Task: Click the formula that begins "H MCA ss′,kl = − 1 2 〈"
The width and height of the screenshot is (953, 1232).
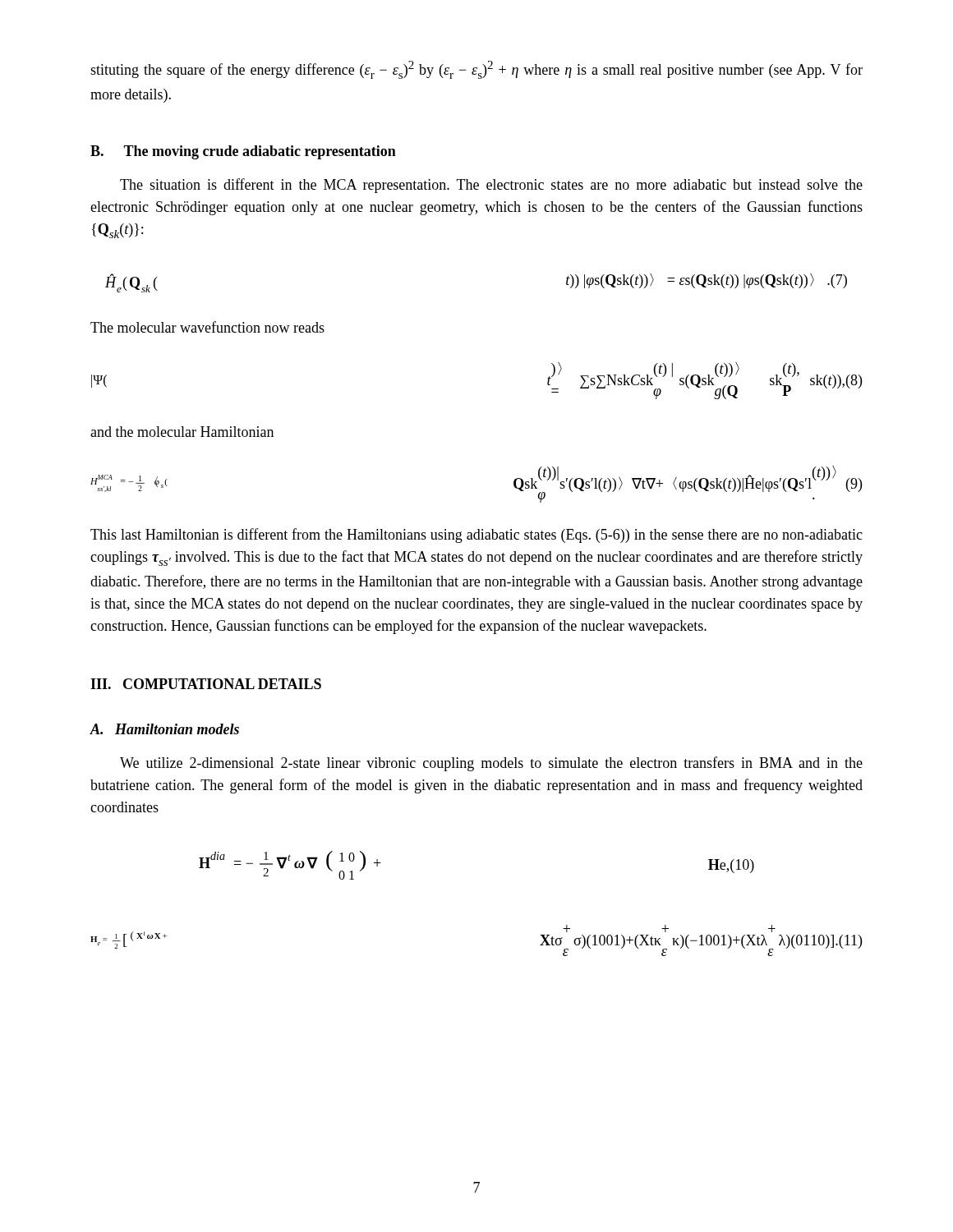Action: pyautogui.click(x=140, y=483)
